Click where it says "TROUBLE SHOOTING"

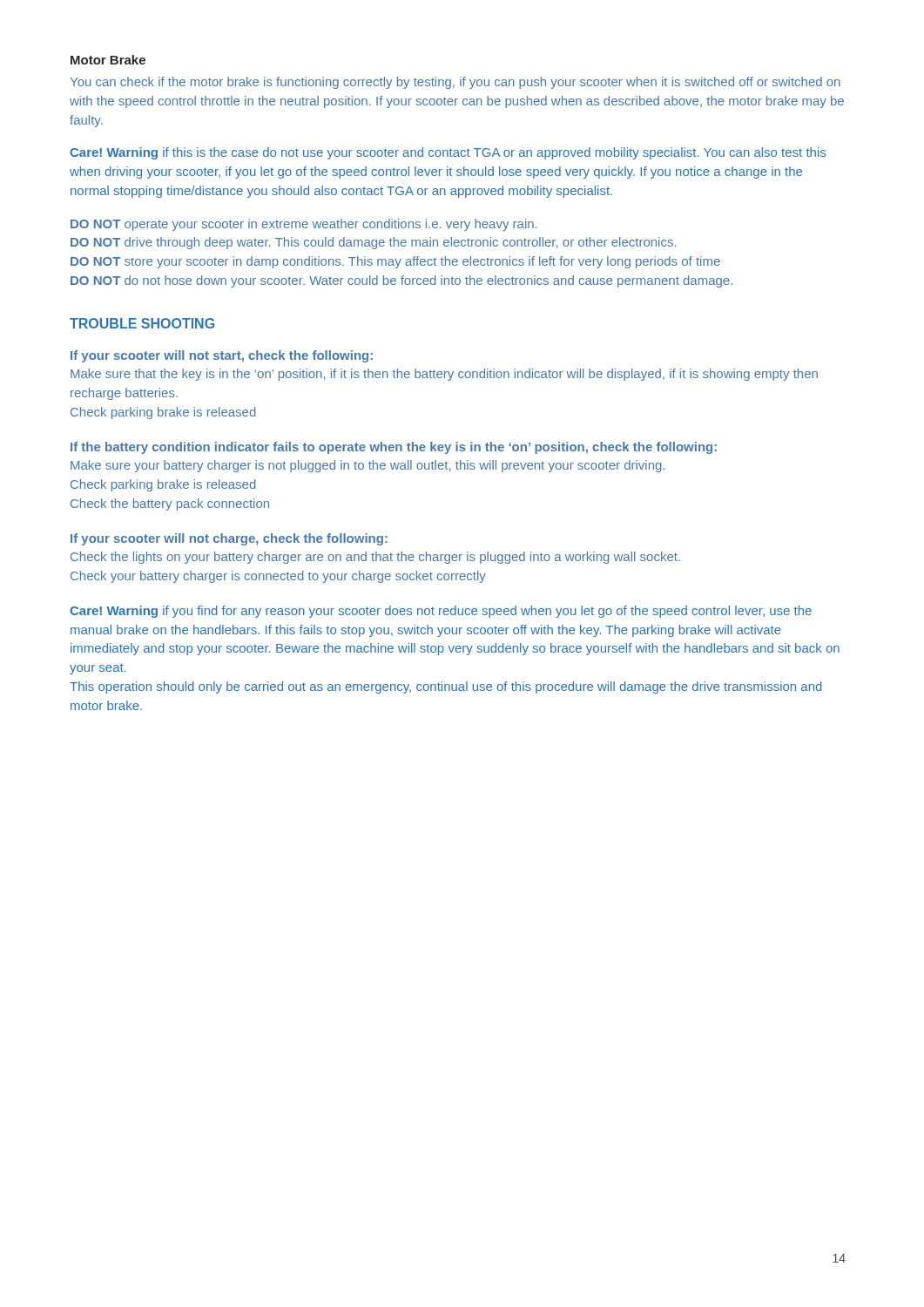pyautogui.click(x=142, y=323)
